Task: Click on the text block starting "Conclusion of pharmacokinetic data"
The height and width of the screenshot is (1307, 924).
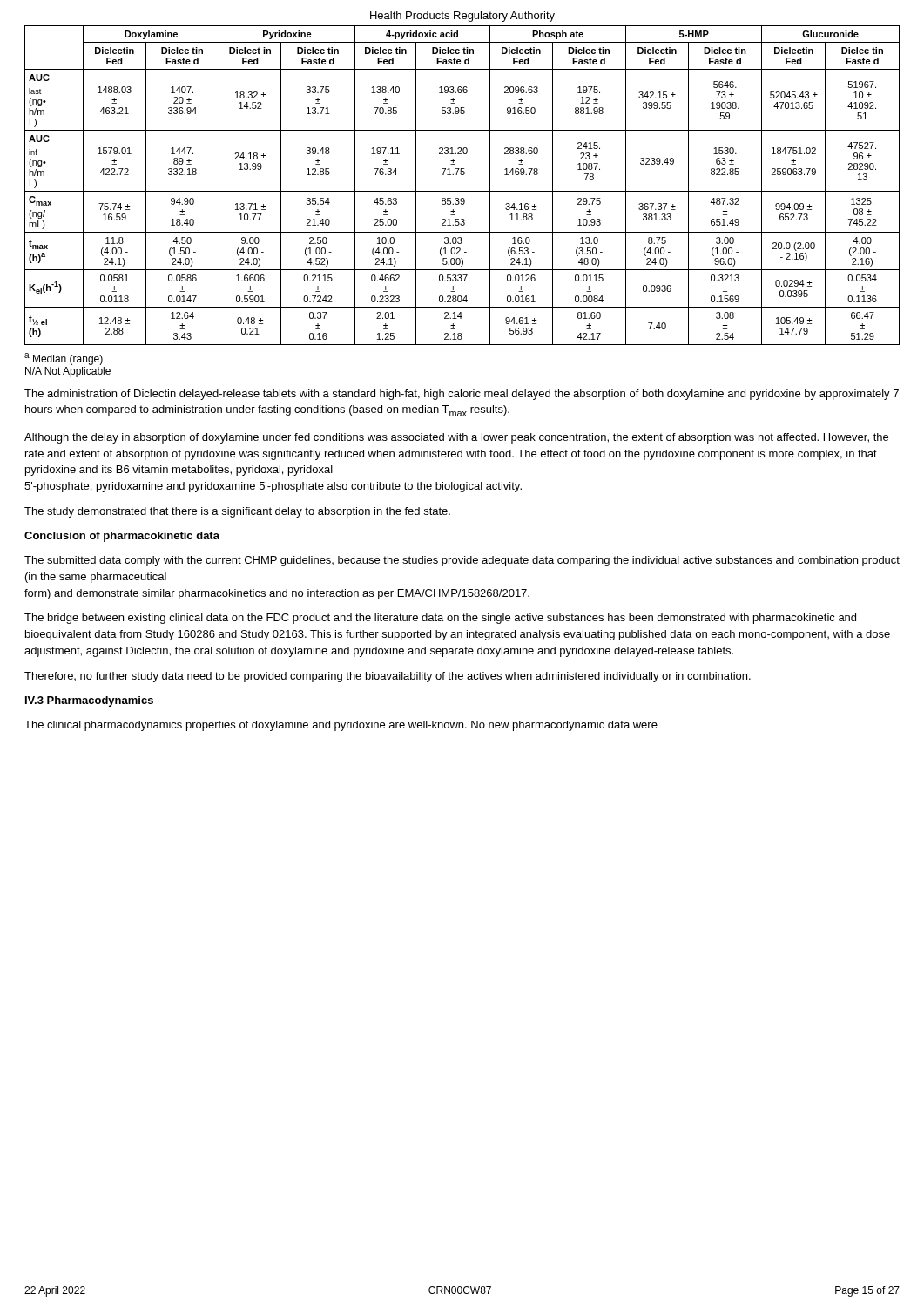Action: (122, 535)
